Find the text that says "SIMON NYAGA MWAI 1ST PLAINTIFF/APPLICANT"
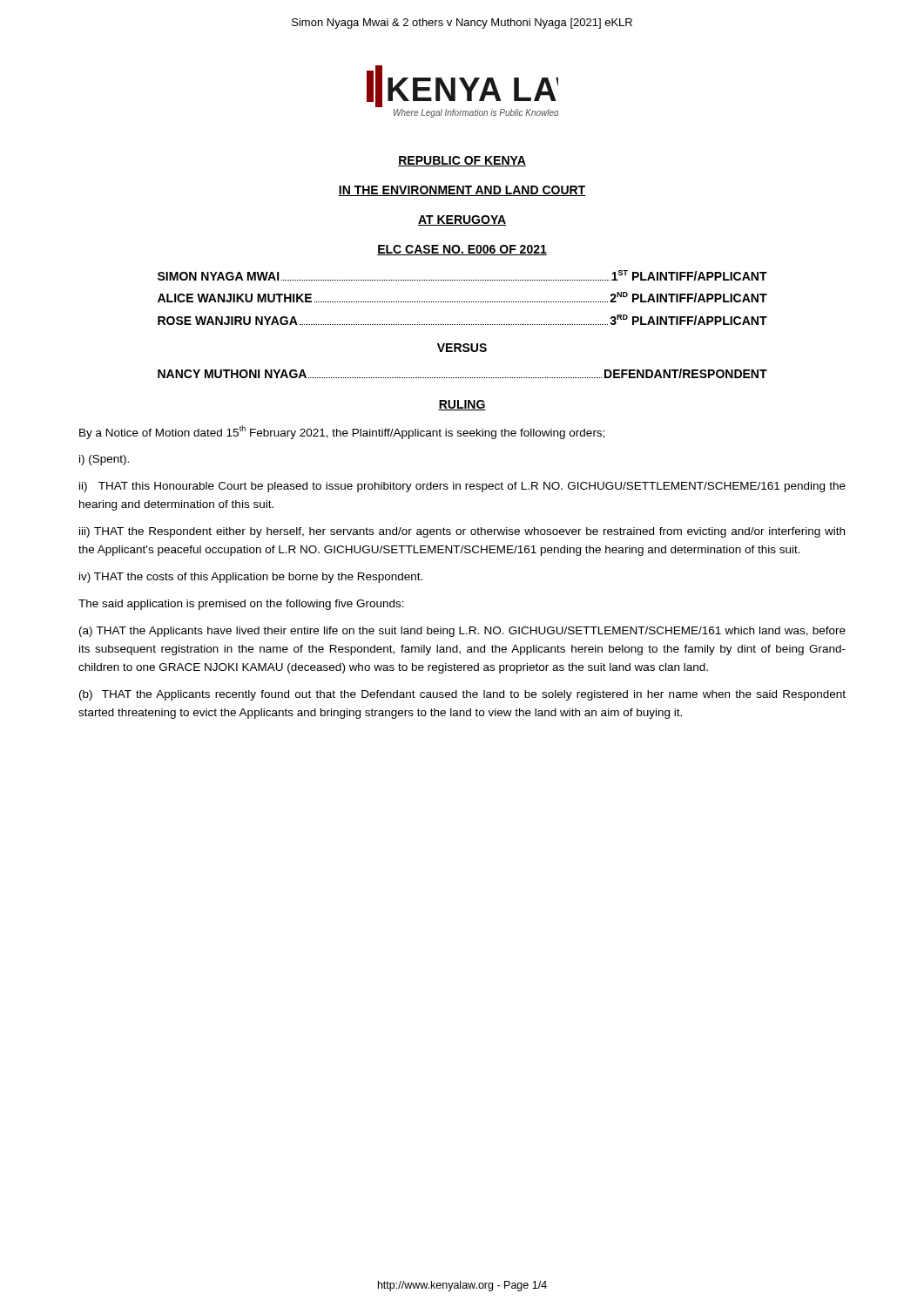924x1307 pixels. (x=462, y=276)
